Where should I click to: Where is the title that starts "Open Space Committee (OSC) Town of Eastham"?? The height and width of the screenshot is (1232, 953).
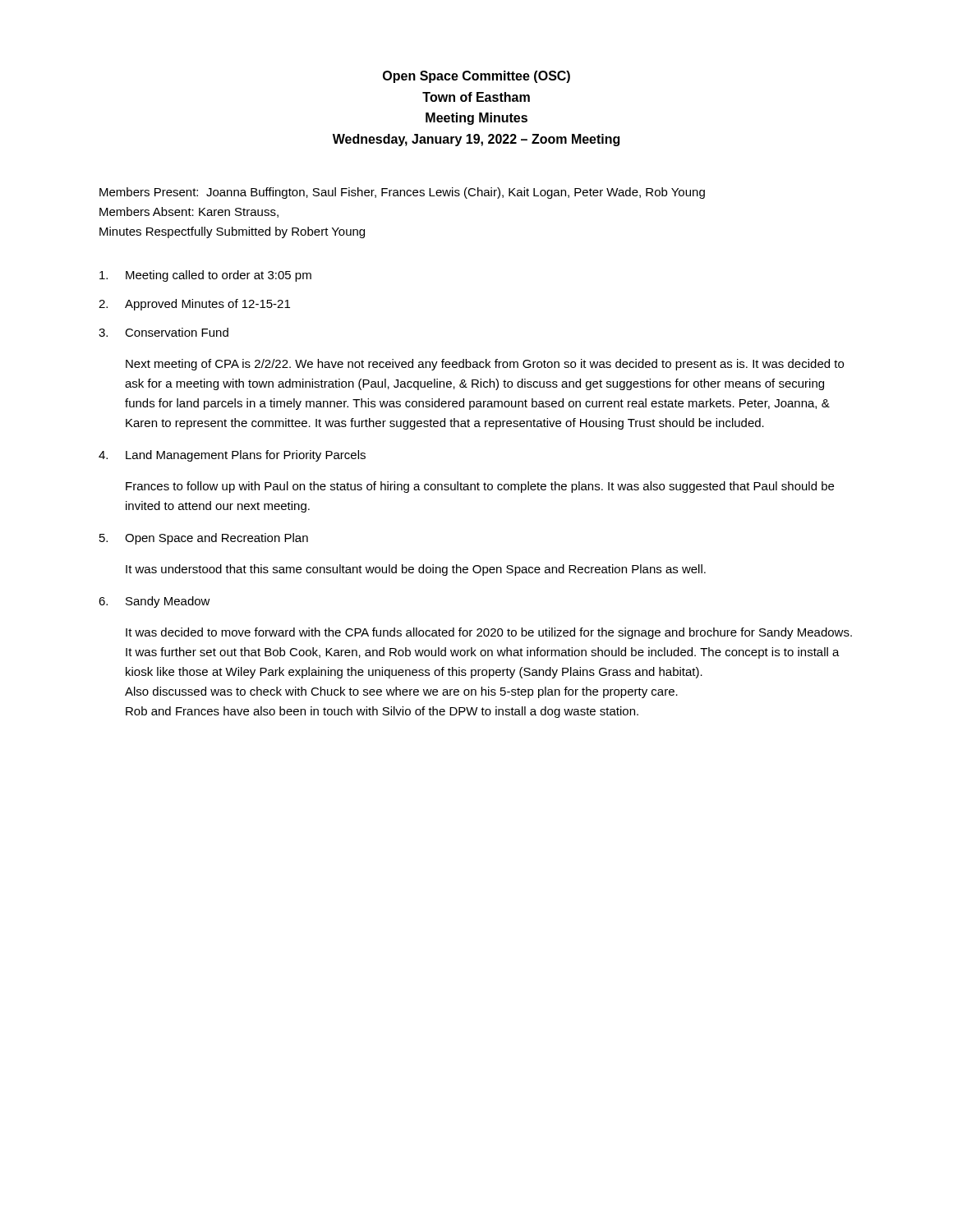476,108
